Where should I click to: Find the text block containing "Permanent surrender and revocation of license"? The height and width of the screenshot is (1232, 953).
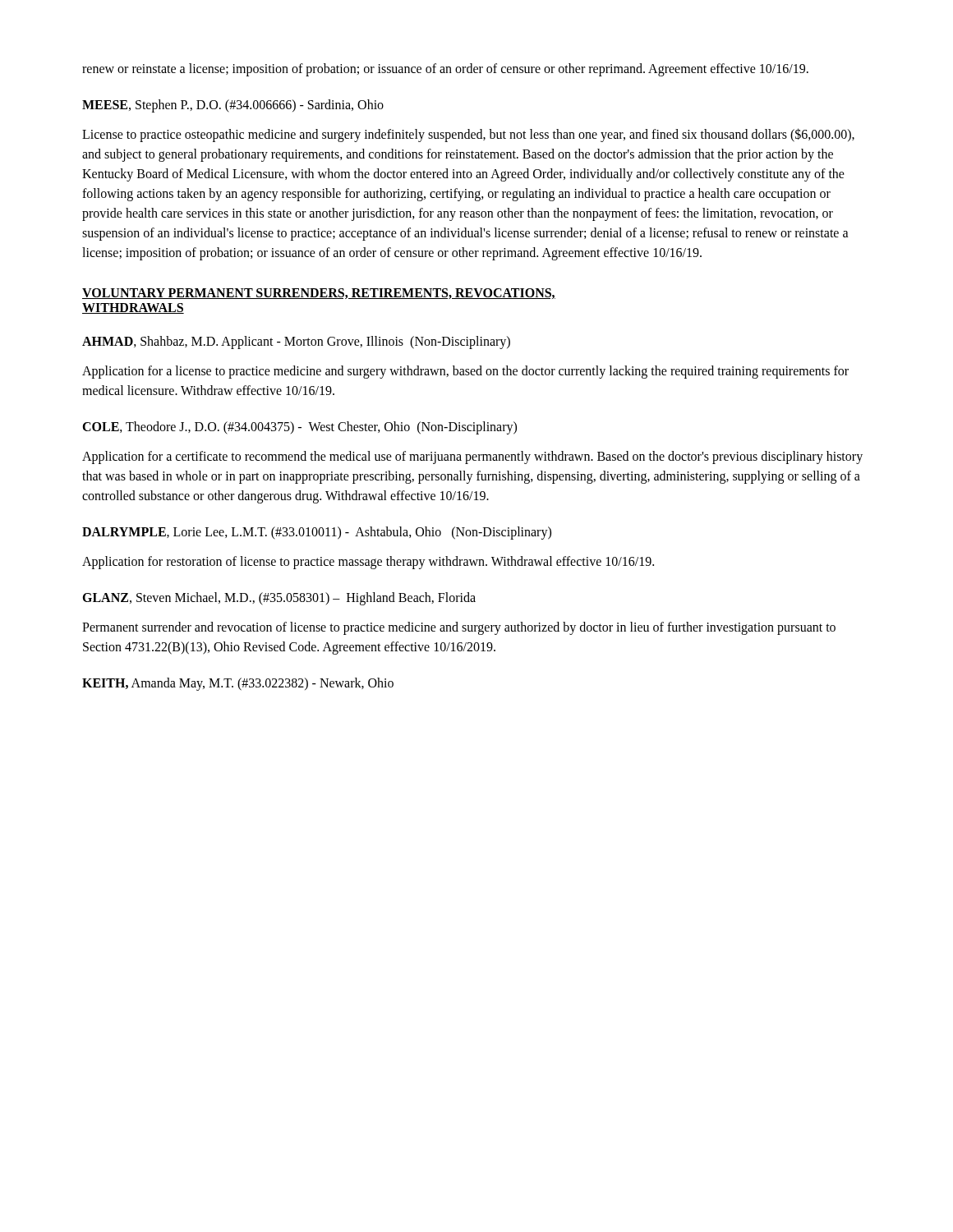tap(459, 637)
